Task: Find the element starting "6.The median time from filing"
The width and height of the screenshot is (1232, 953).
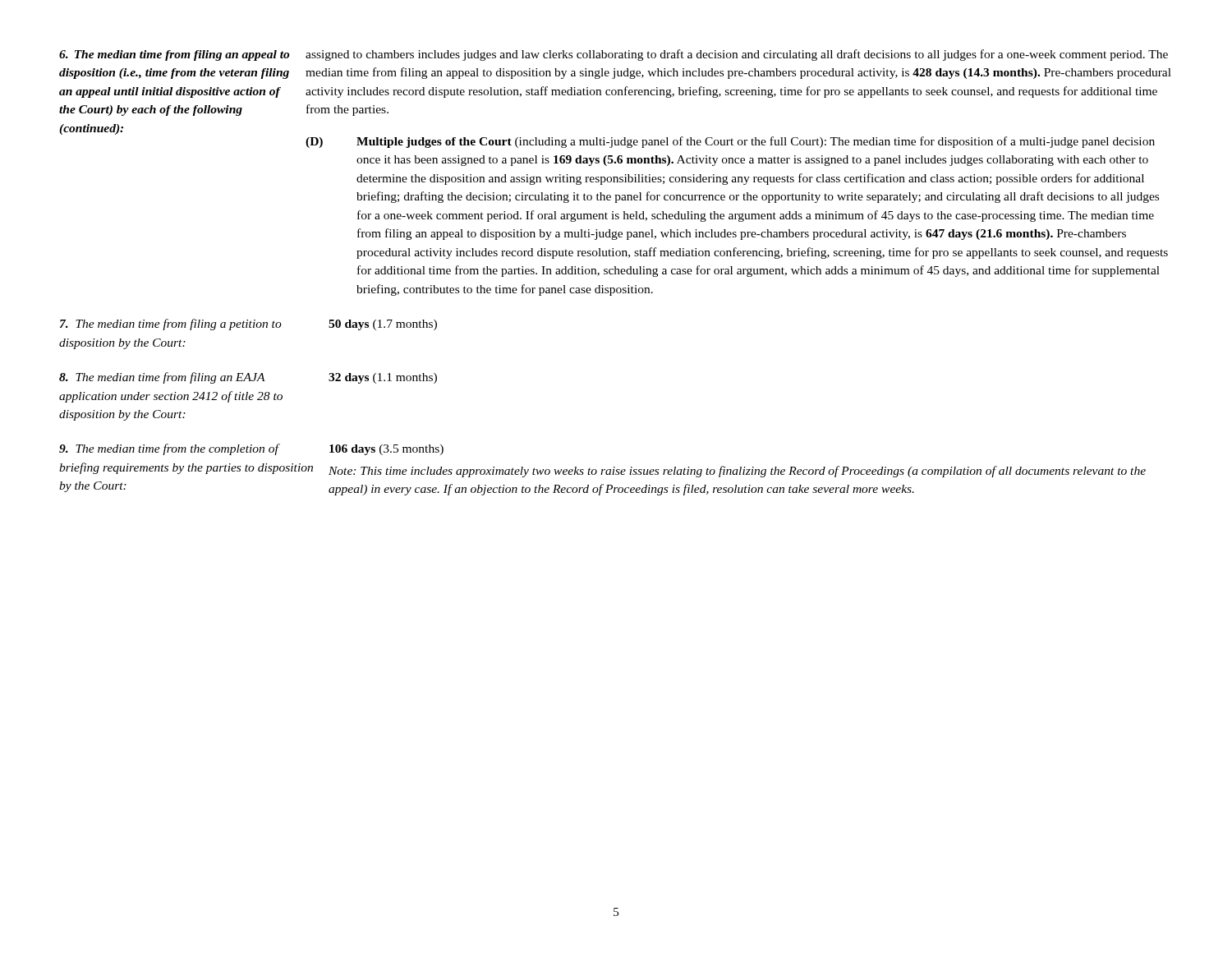Action: (616, 172)
